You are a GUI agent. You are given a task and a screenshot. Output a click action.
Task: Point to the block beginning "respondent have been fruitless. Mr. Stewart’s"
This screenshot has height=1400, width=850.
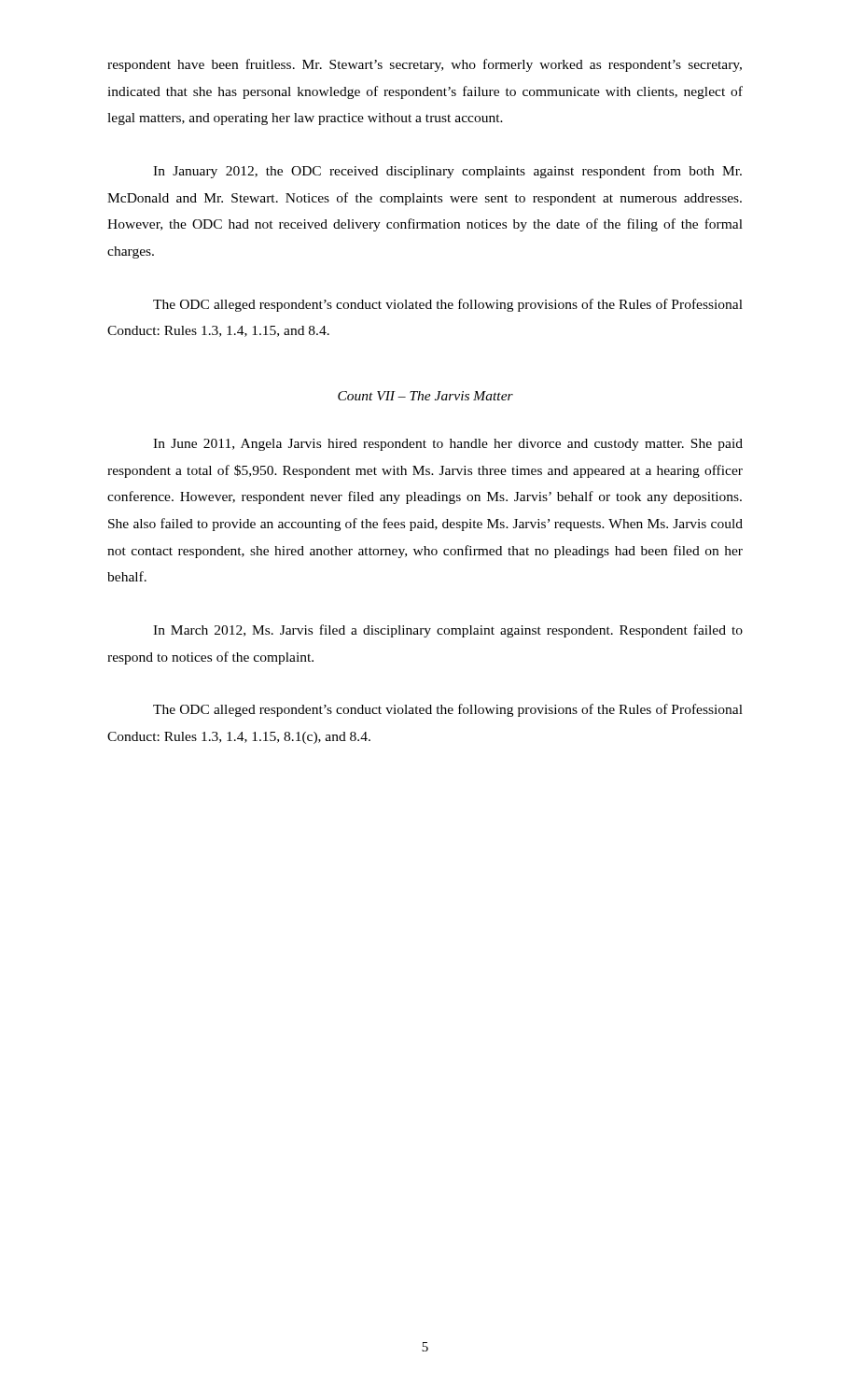pyautogui.click(x=425, y=91)
